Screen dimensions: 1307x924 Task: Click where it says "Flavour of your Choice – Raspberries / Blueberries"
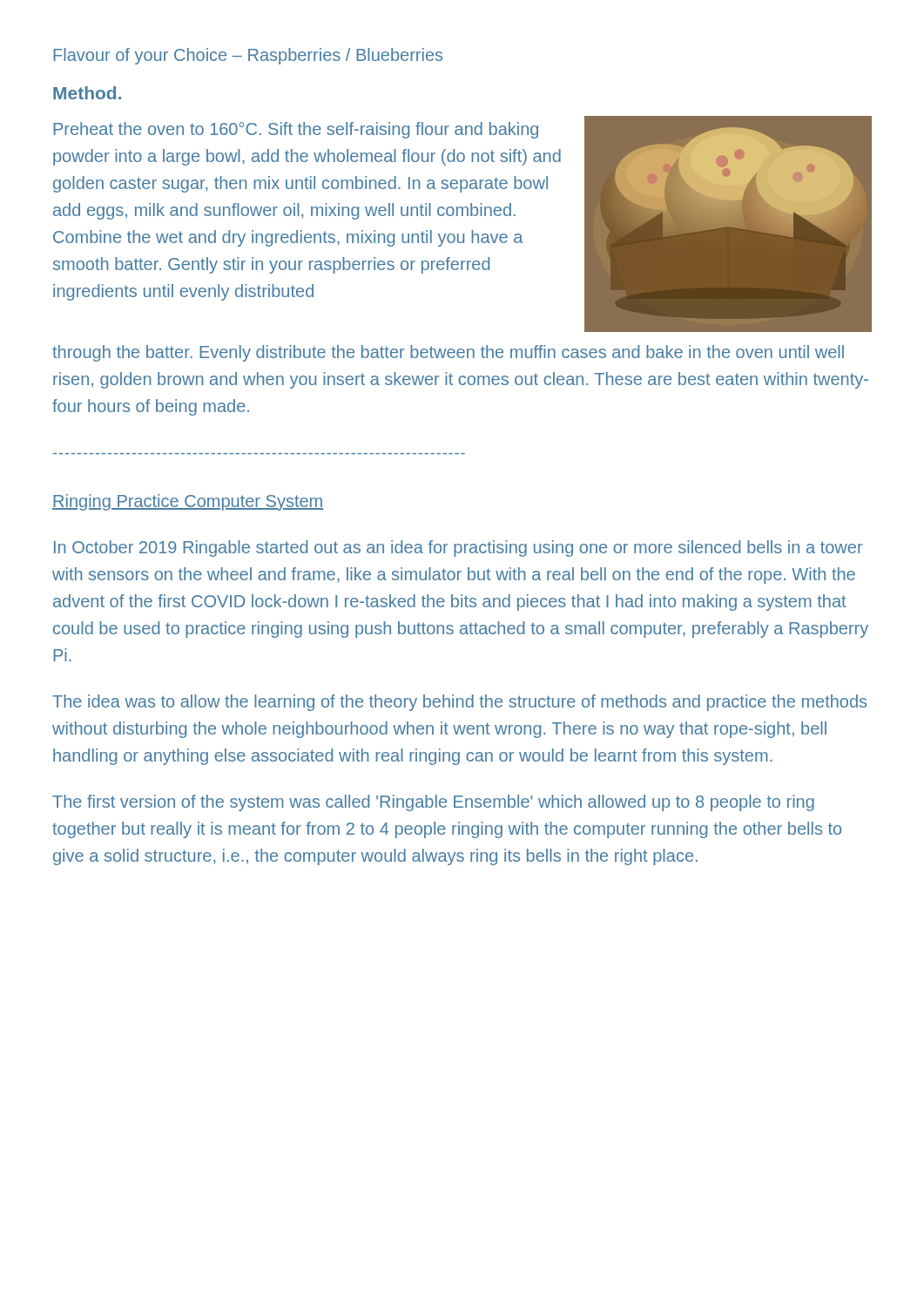click(248, 55)
